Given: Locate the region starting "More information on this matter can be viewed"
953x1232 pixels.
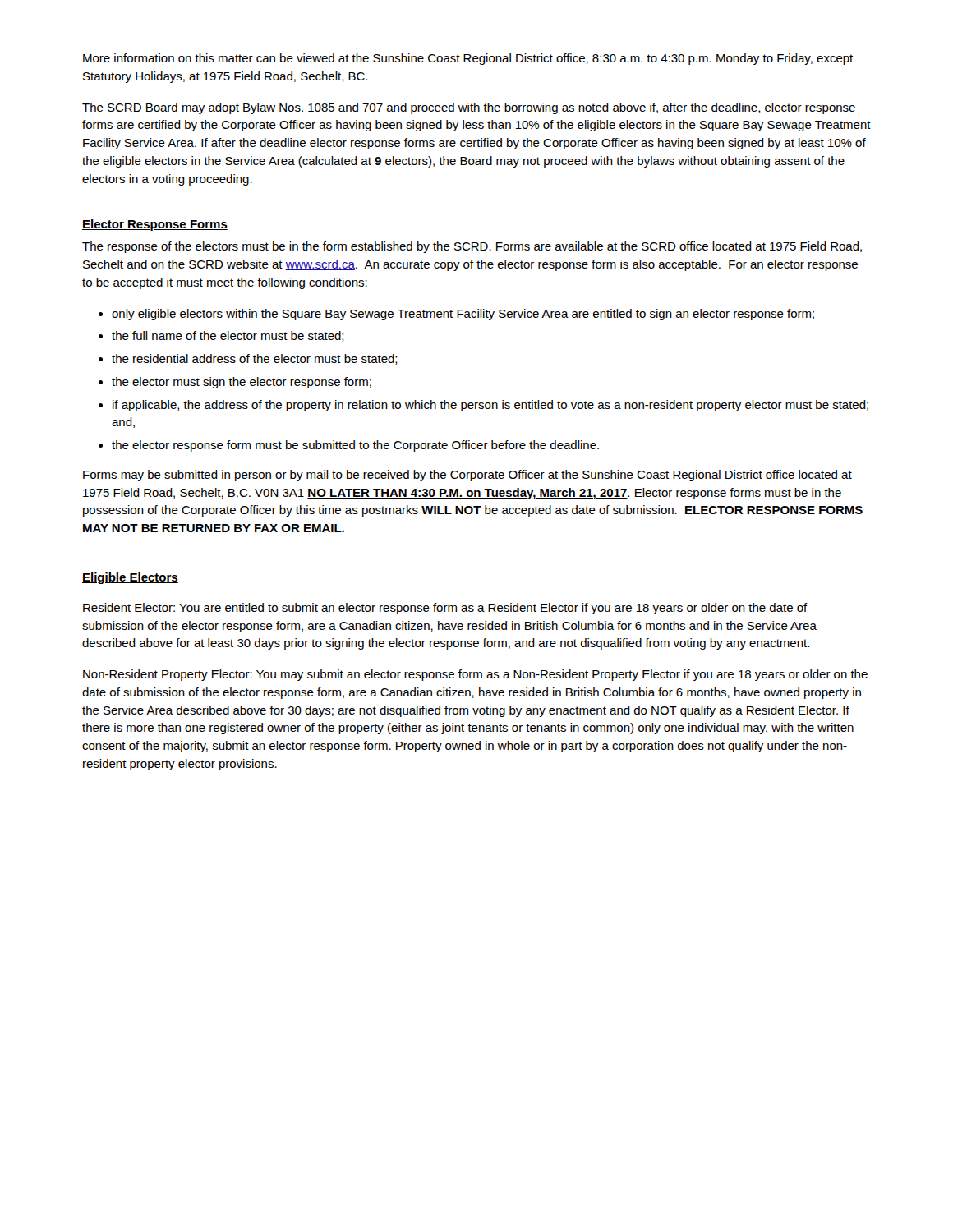Looking at the screenshot, I should pos(468,67).
